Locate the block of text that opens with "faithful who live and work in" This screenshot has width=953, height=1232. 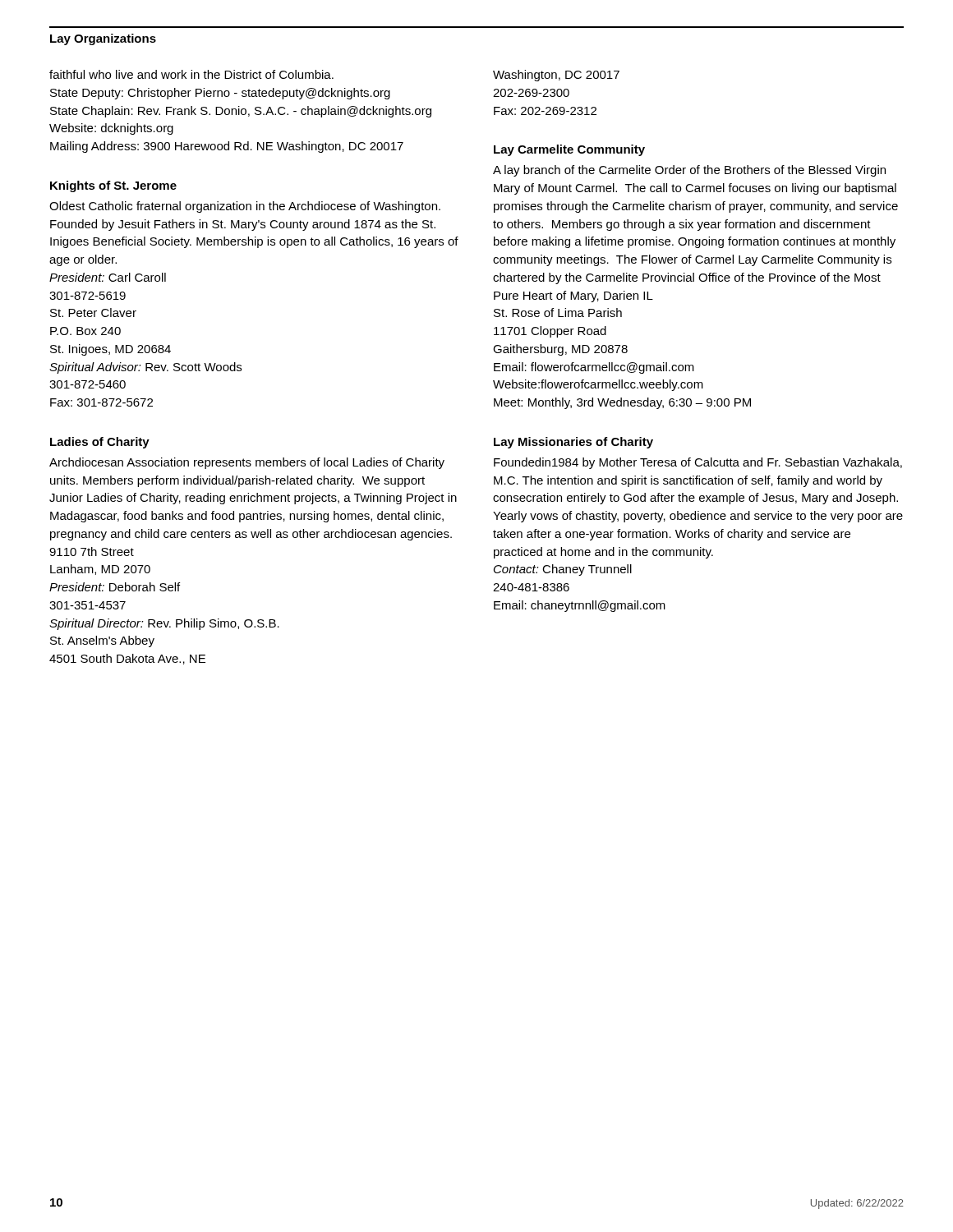pos(241,110)
